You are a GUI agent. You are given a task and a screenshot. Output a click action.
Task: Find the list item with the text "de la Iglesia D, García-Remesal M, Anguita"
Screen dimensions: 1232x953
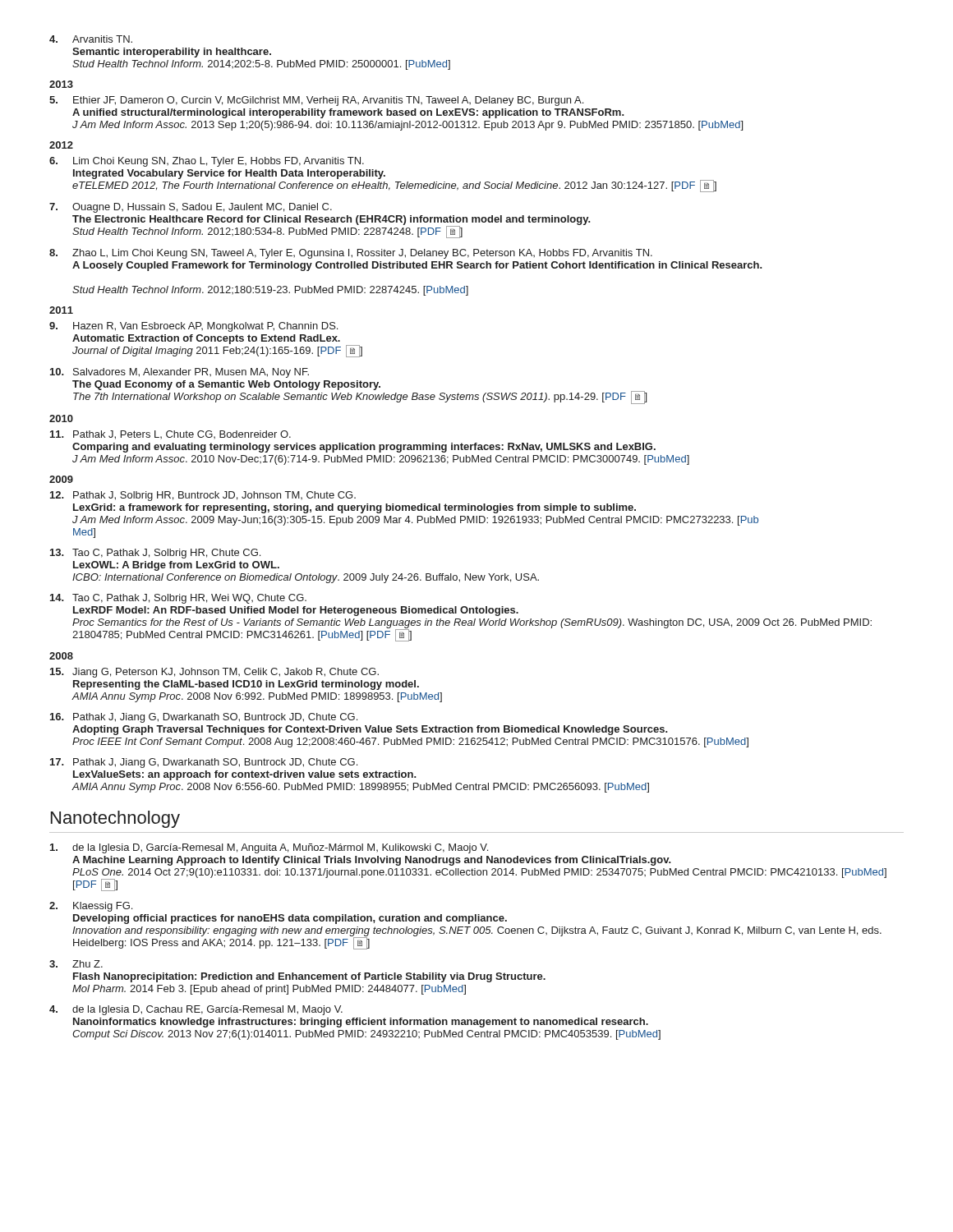(476, 866)
